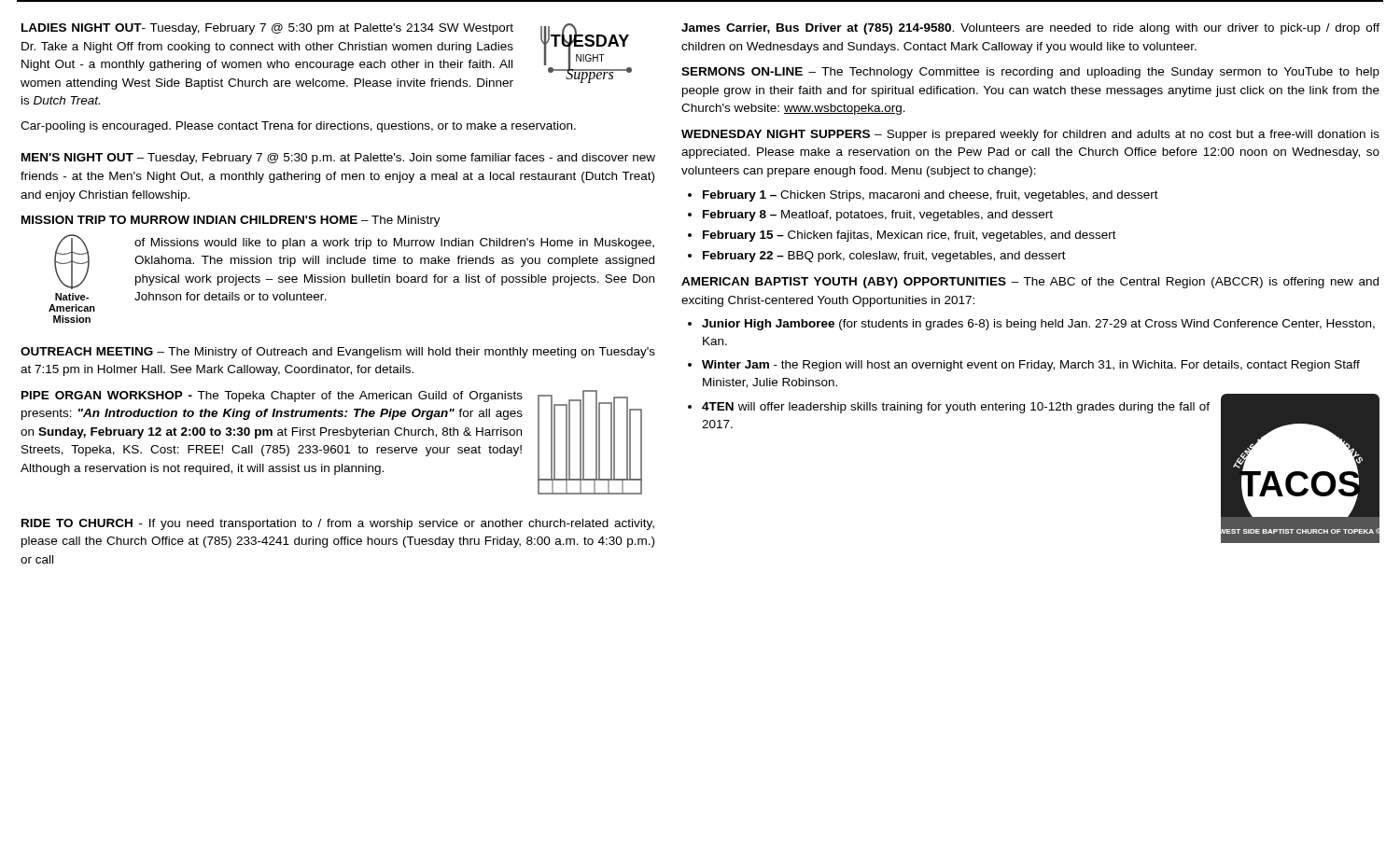Find the list item containing "Winter Jam - the"

point(1031,373)
